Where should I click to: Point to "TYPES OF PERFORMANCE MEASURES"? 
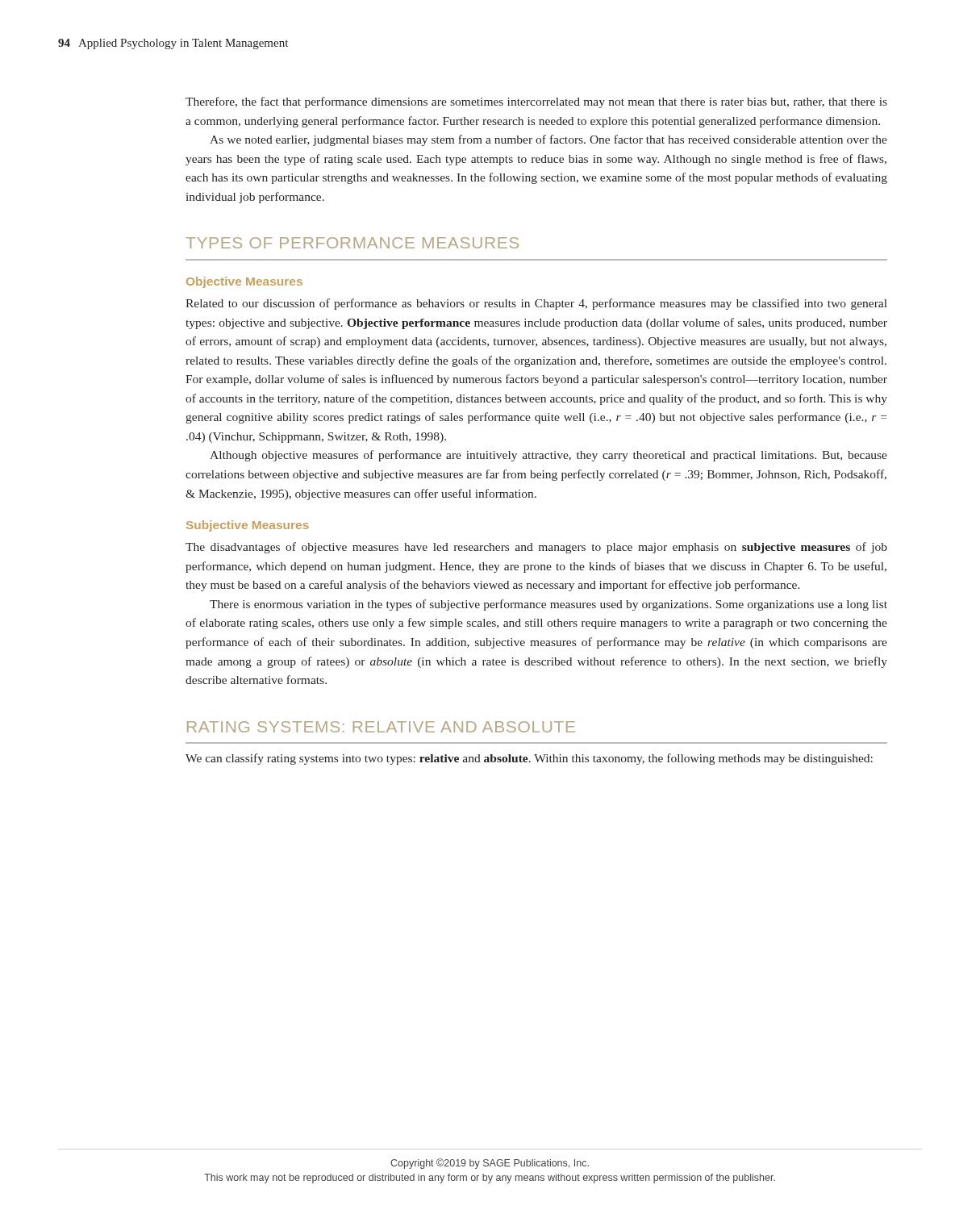click(353, 243)
